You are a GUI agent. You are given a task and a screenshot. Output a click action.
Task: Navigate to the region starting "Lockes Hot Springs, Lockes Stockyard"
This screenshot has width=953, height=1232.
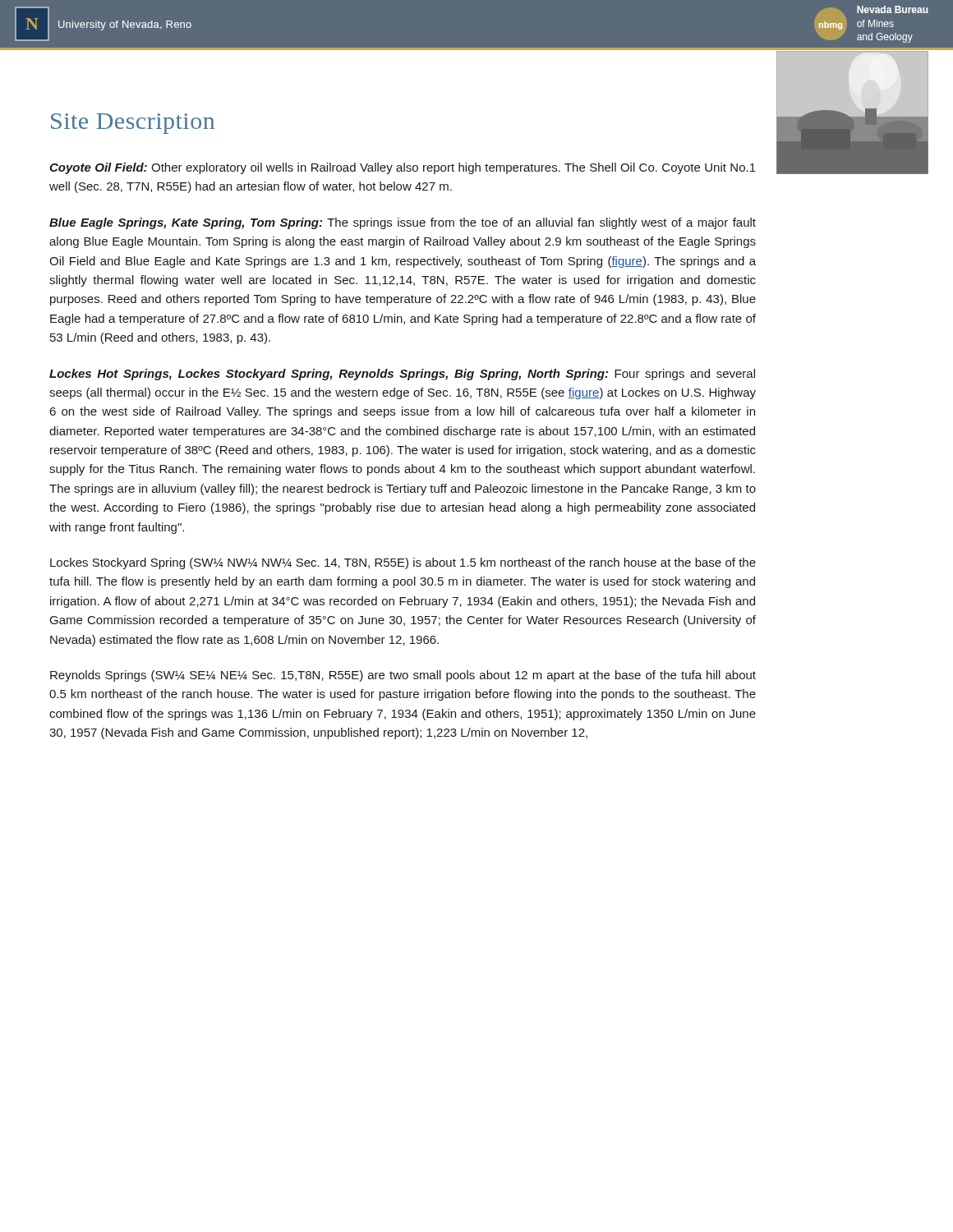click(403, 450)
